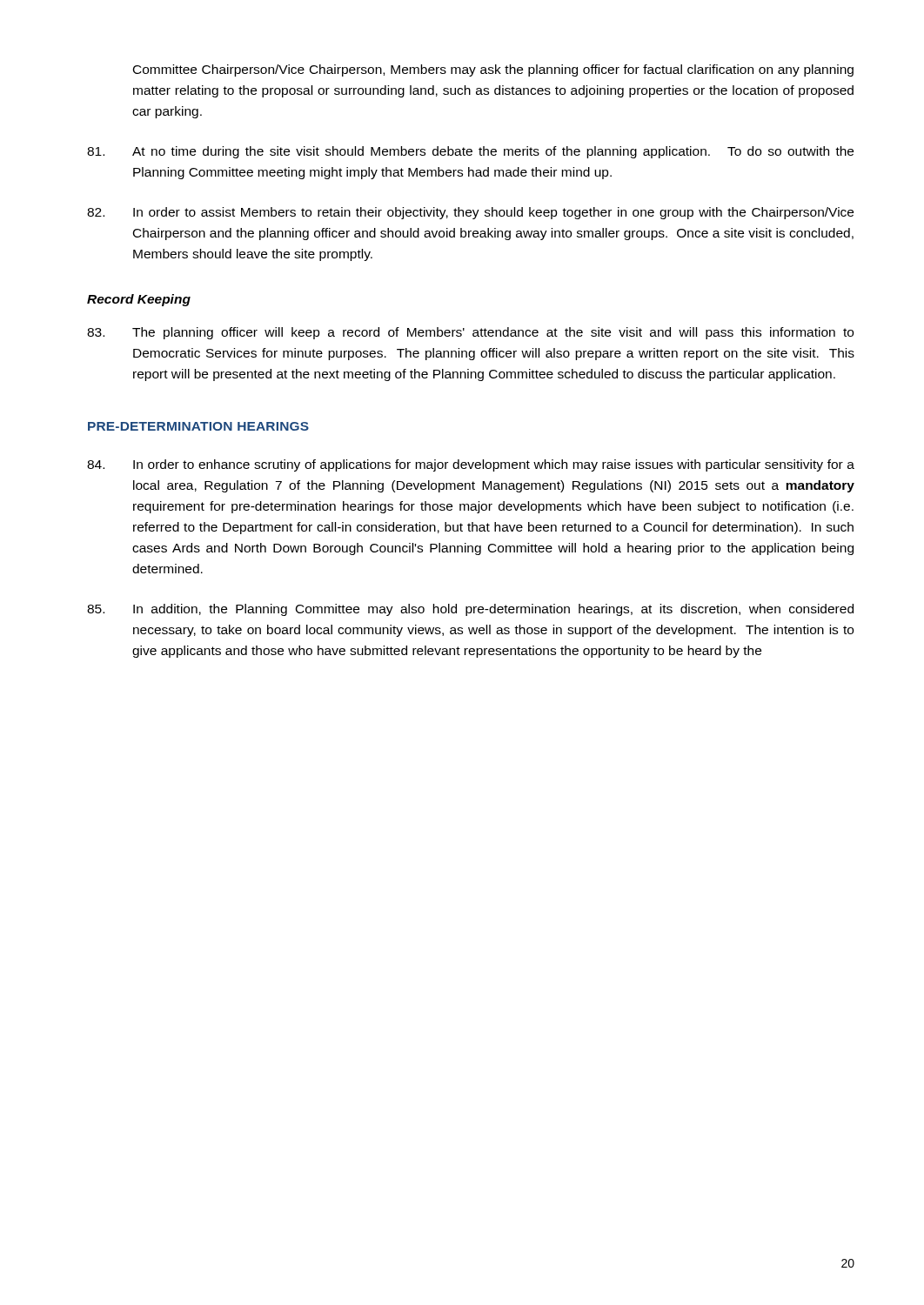The height and width of the screenshot is (1305, 924).
Task: Click where it says "PRE-DETERMINATION HEARINGS"
Action: point(198,426)
